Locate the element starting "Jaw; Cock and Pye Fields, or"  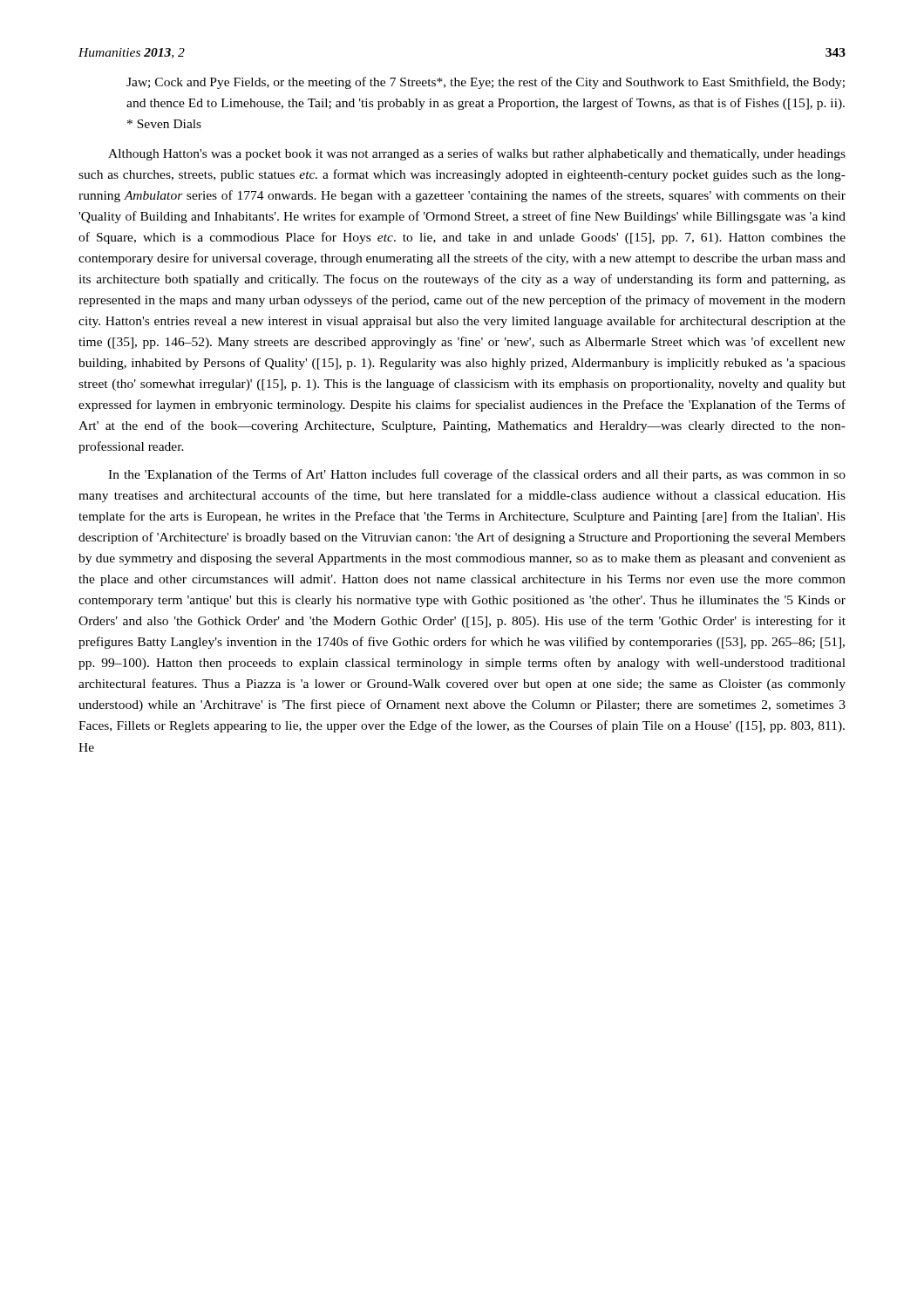click(486, 102)
